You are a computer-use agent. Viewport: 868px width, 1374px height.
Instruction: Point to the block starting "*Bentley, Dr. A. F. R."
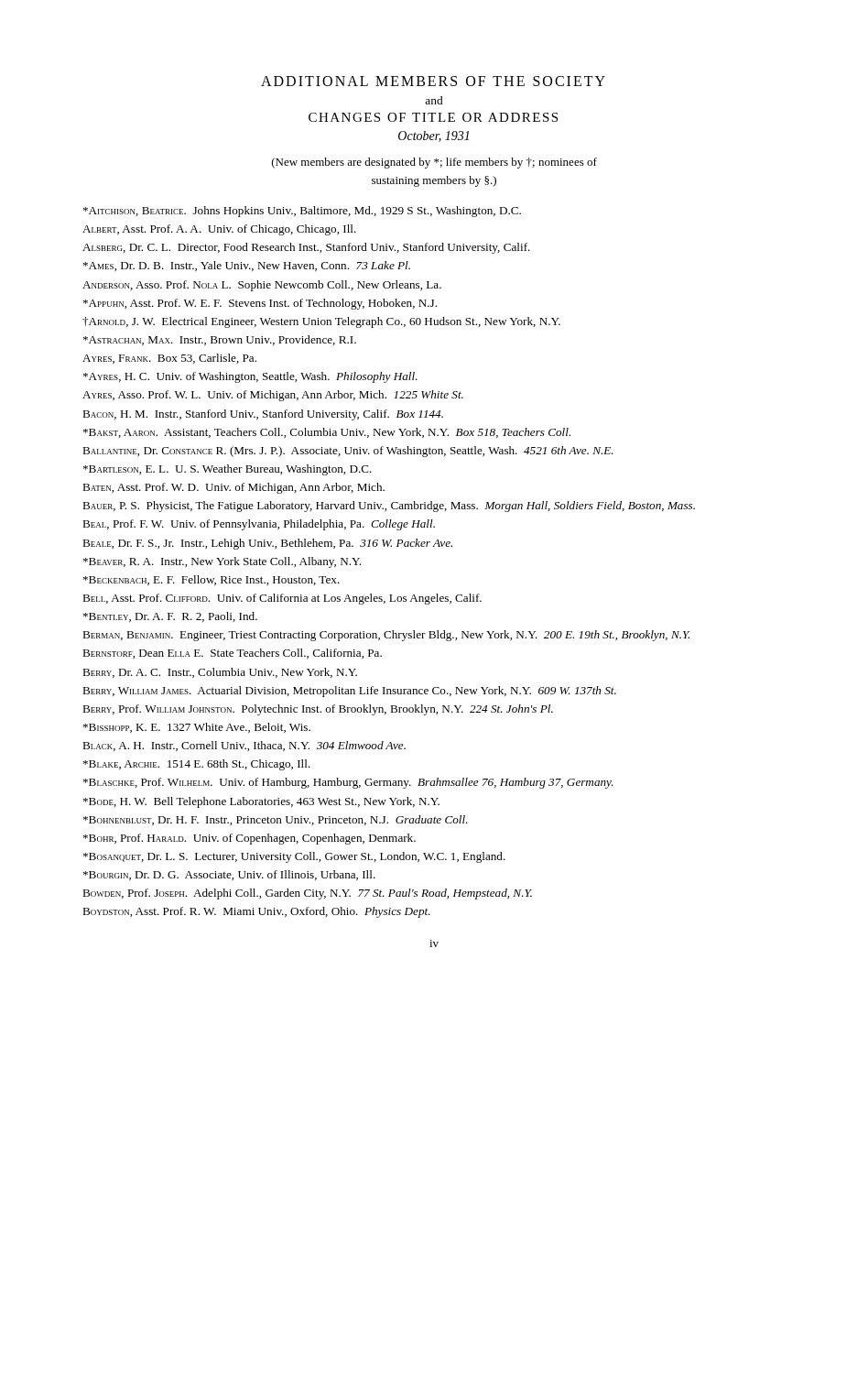pyautogui.click(x=170, y=616)
